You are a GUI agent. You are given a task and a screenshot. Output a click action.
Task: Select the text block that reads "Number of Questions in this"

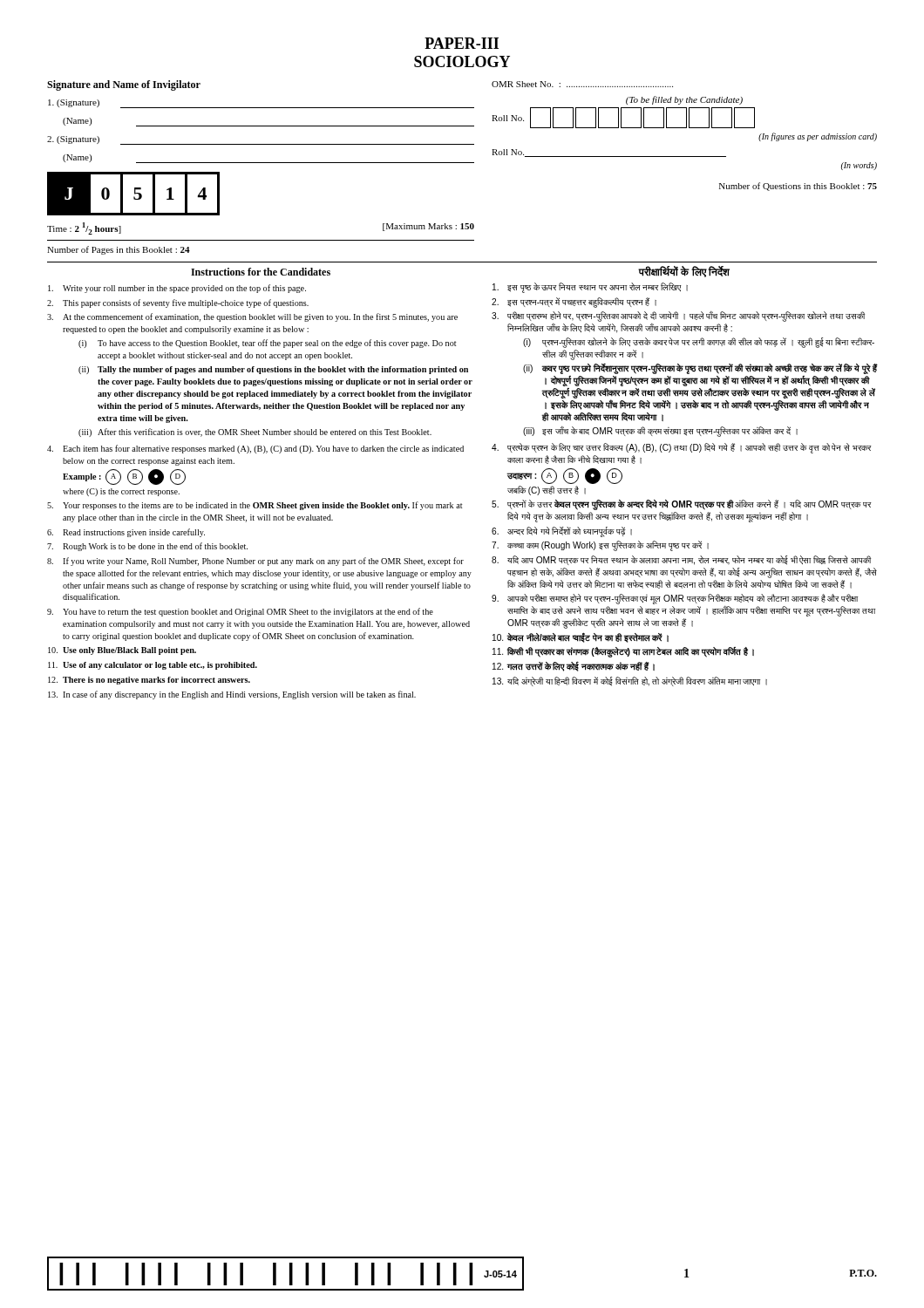[798, 186]
